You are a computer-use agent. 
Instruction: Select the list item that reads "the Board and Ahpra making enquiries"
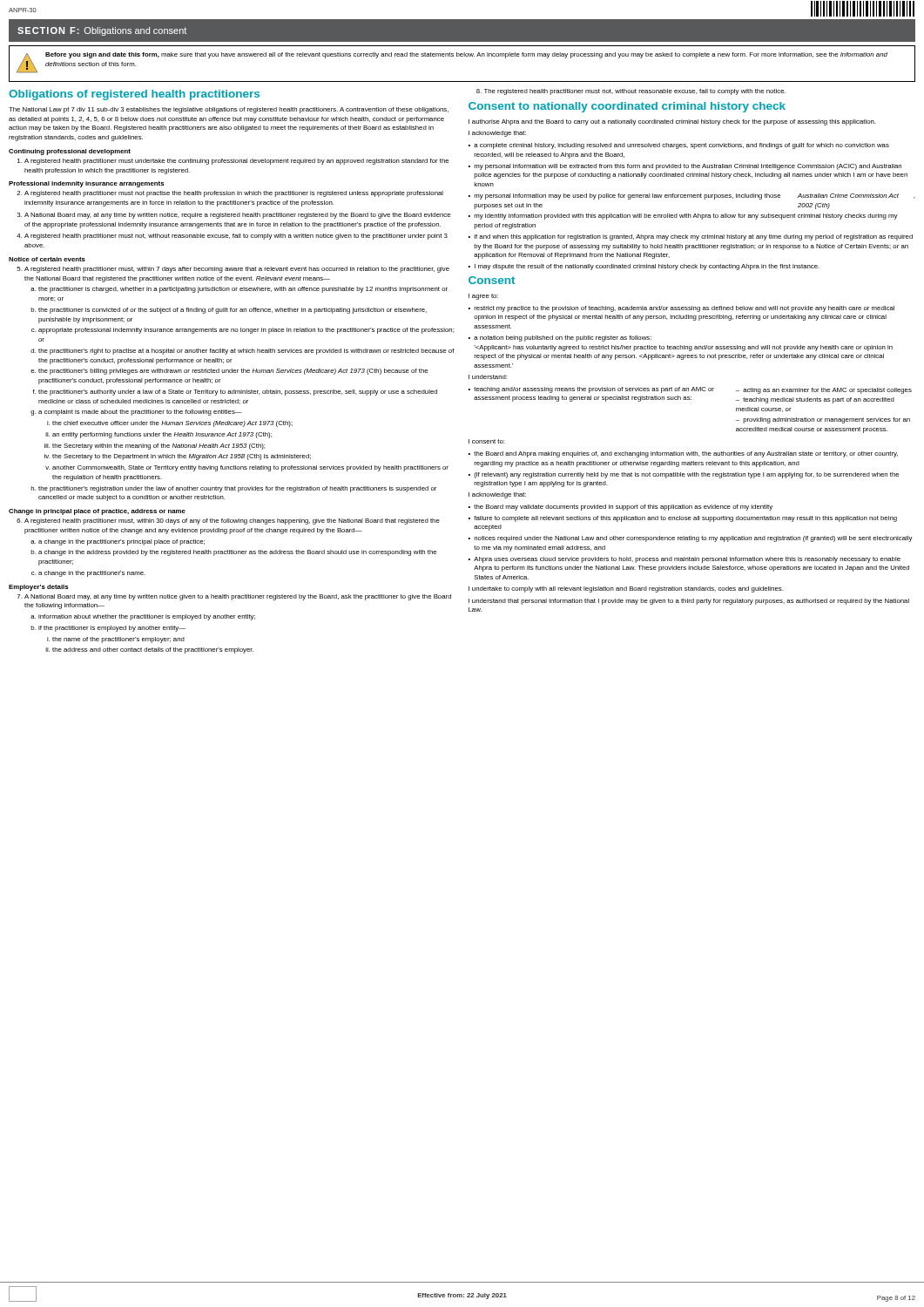(692, 469)
